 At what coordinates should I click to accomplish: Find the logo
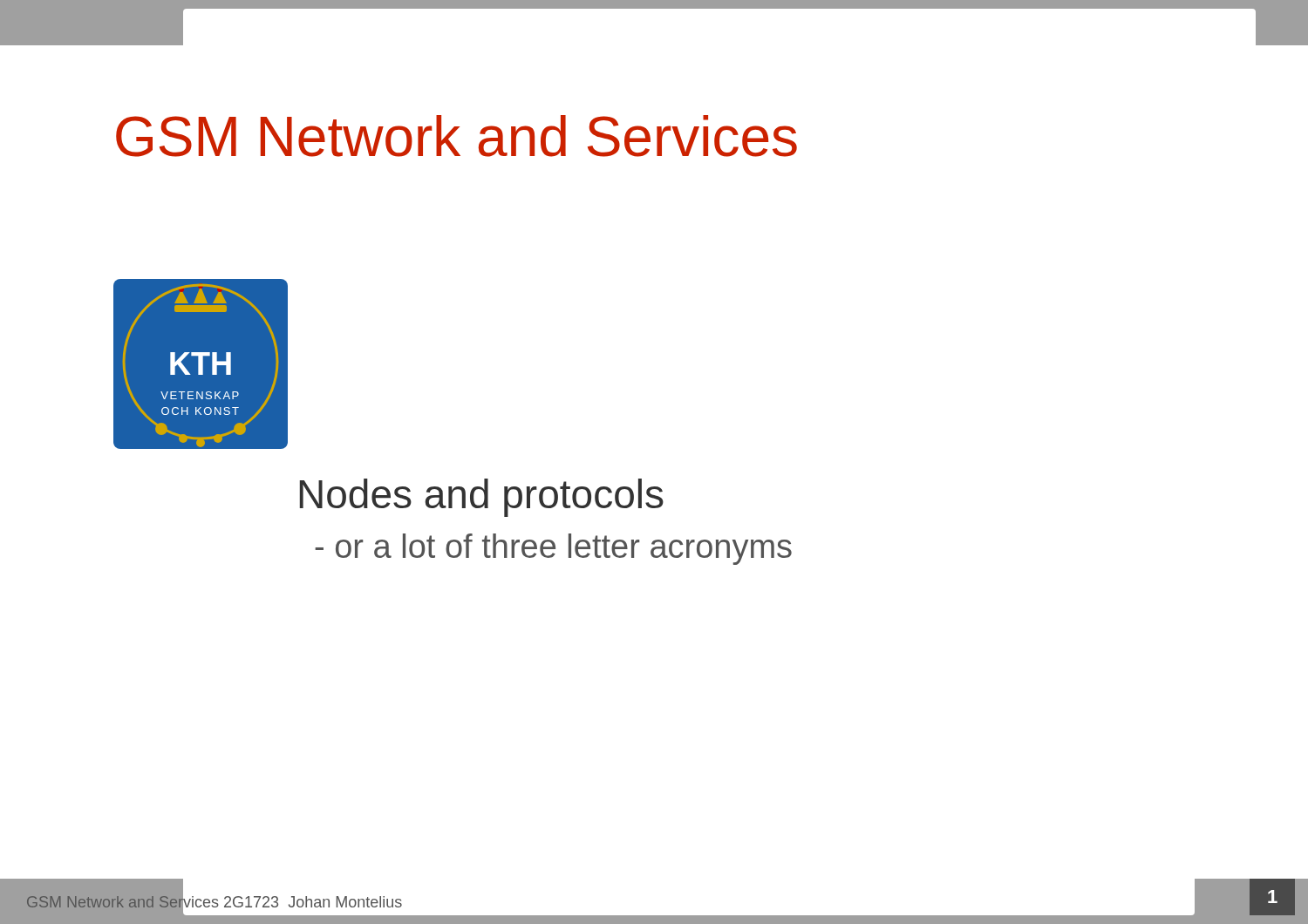[201, 364]
